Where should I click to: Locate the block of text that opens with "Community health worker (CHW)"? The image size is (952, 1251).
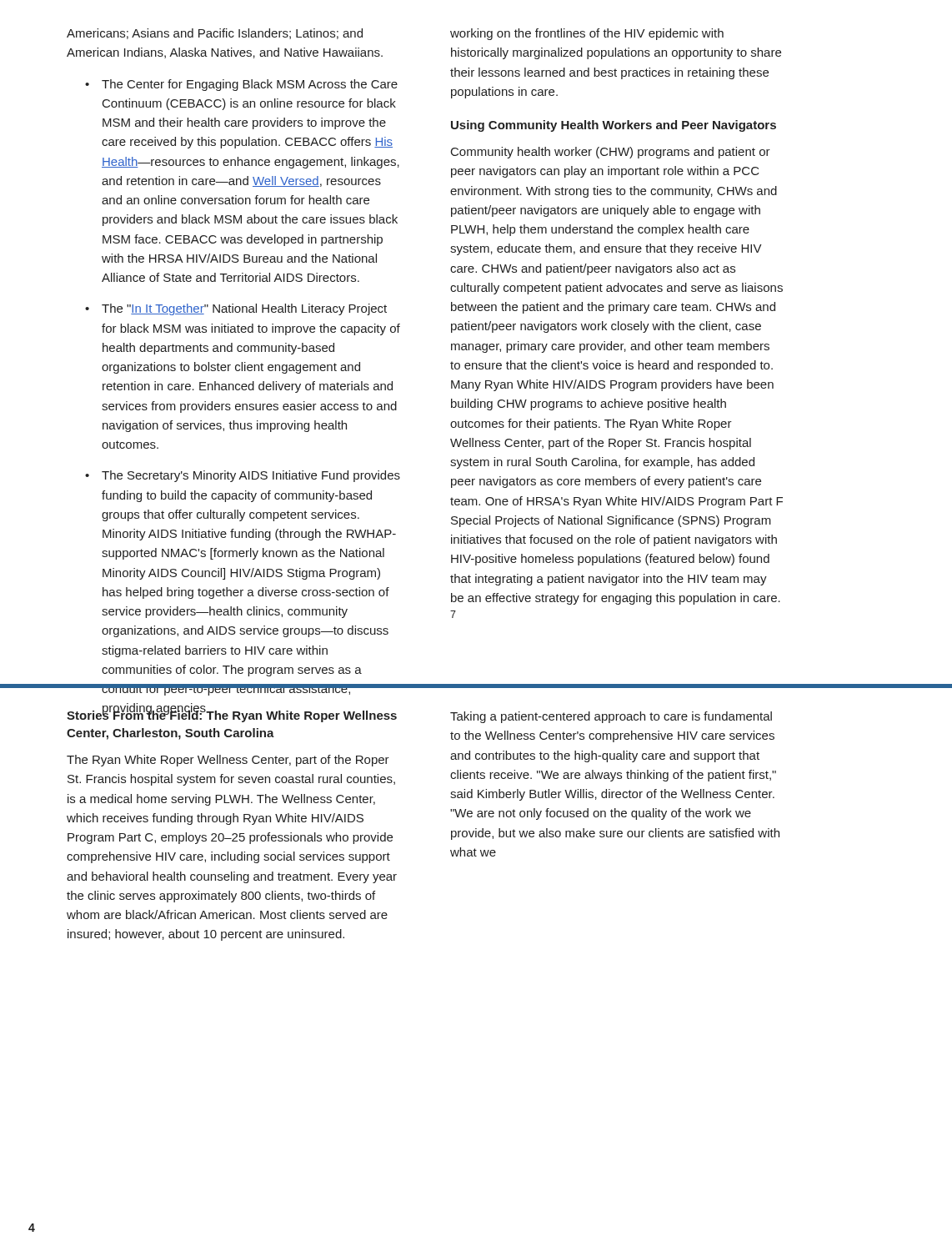pyautogui.click(x=617, y=385)
